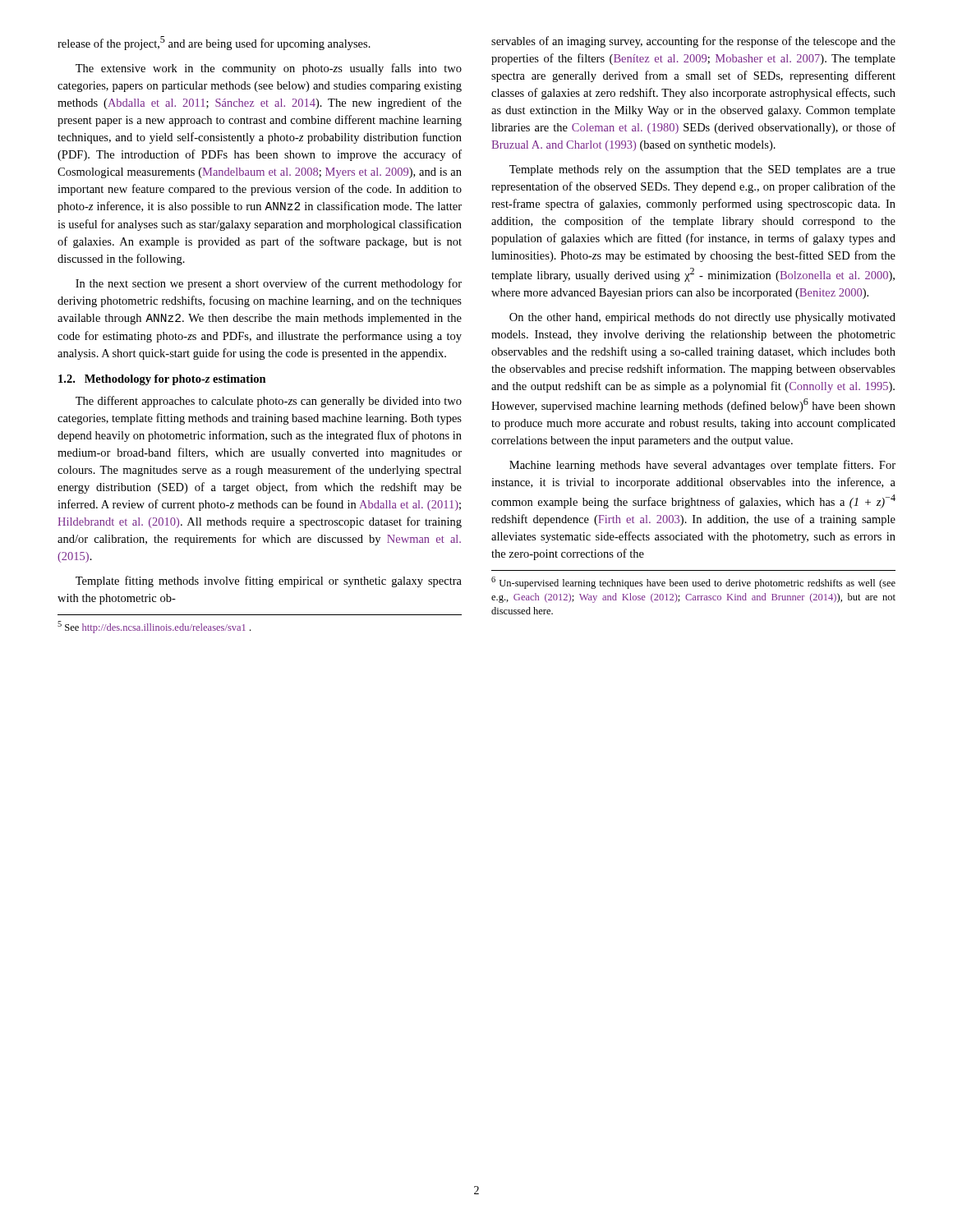Select the region starting "release of the project,5 and are being"
The height and width of the screenshot is (1232, 953).
click(x=260, y=198)
